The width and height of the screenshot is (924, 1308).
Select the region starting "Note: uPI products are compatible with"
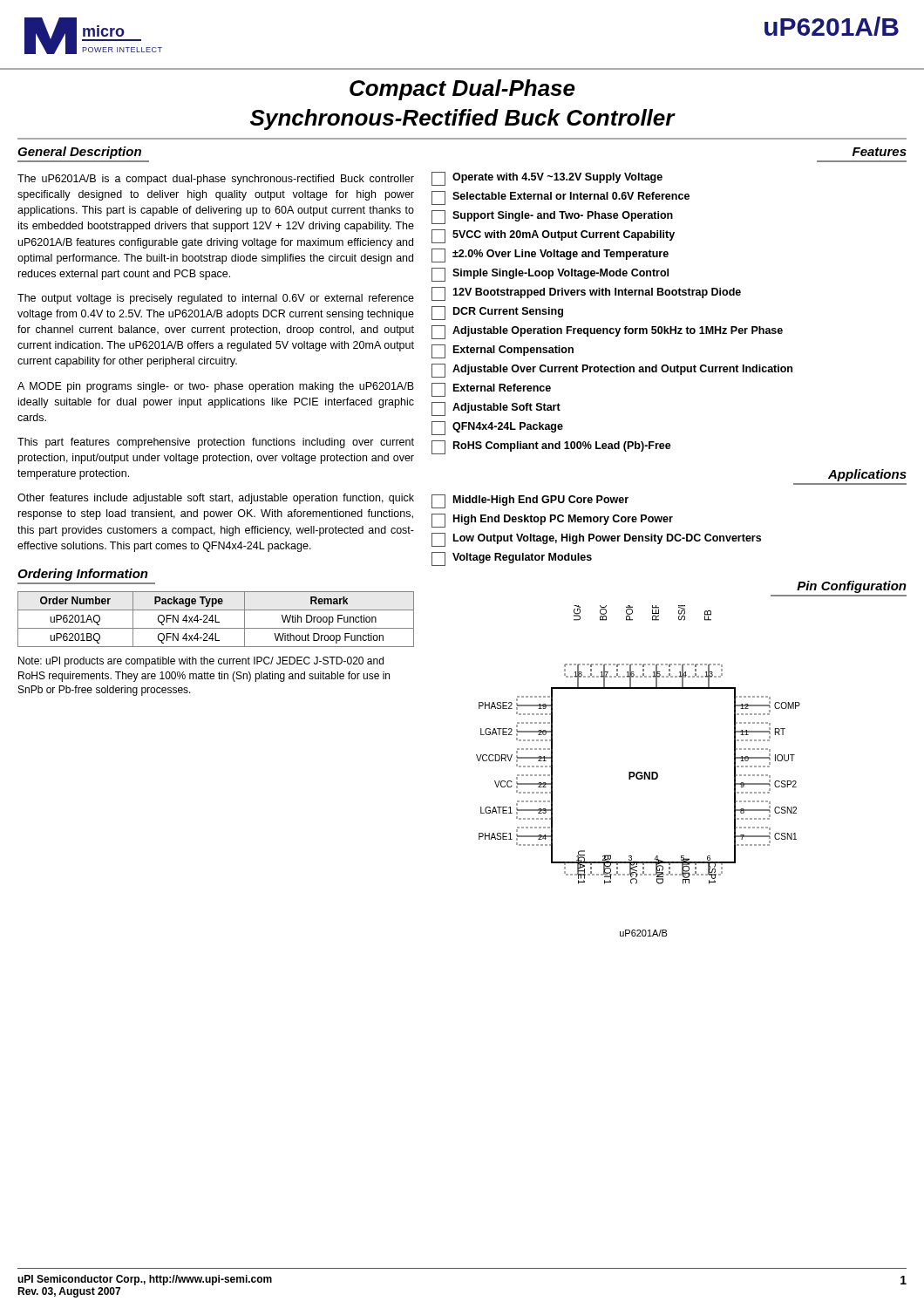click(204, 675)
